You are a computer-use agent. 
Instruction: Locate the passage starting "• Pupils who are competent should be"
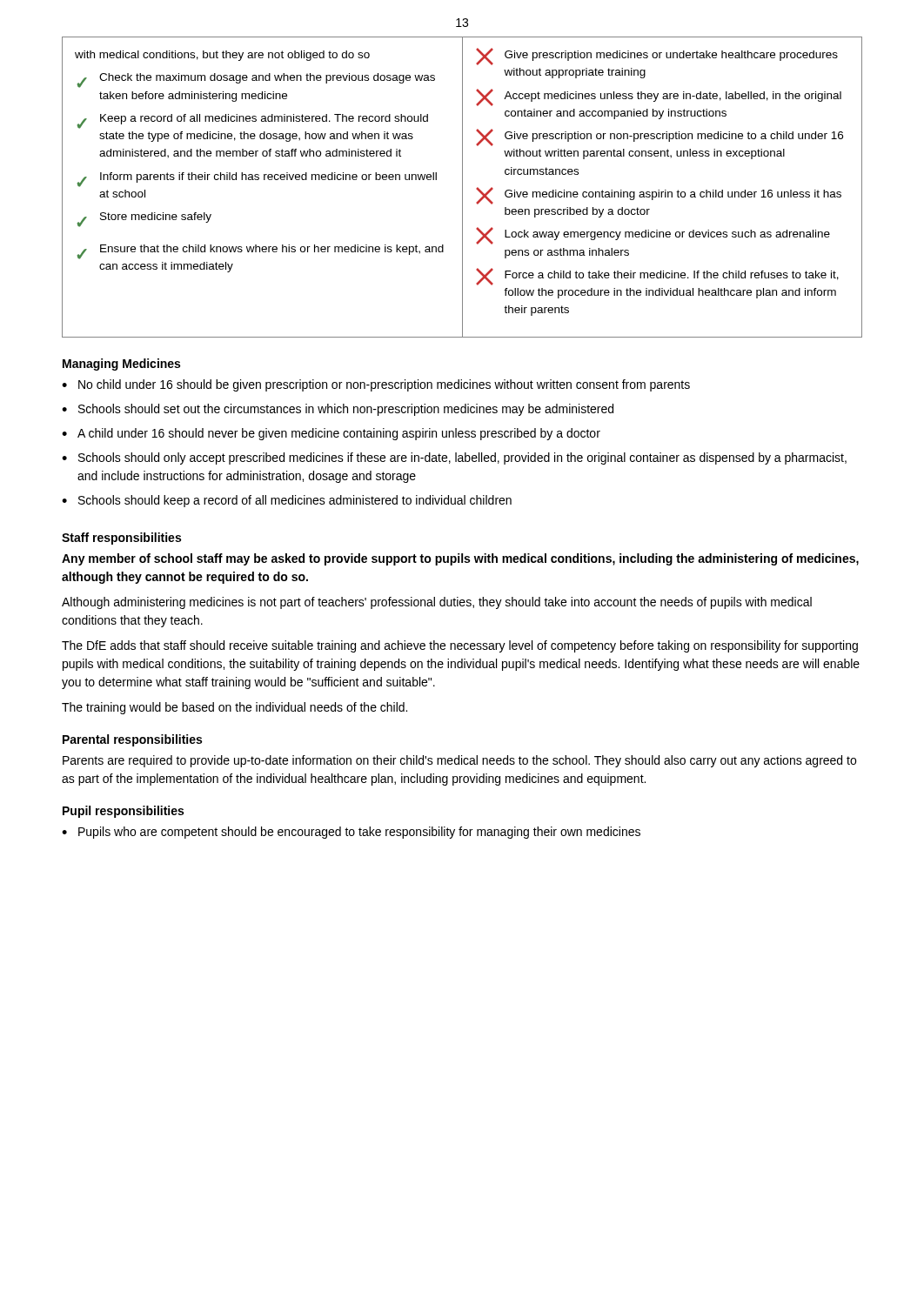(x=462, y=832)
